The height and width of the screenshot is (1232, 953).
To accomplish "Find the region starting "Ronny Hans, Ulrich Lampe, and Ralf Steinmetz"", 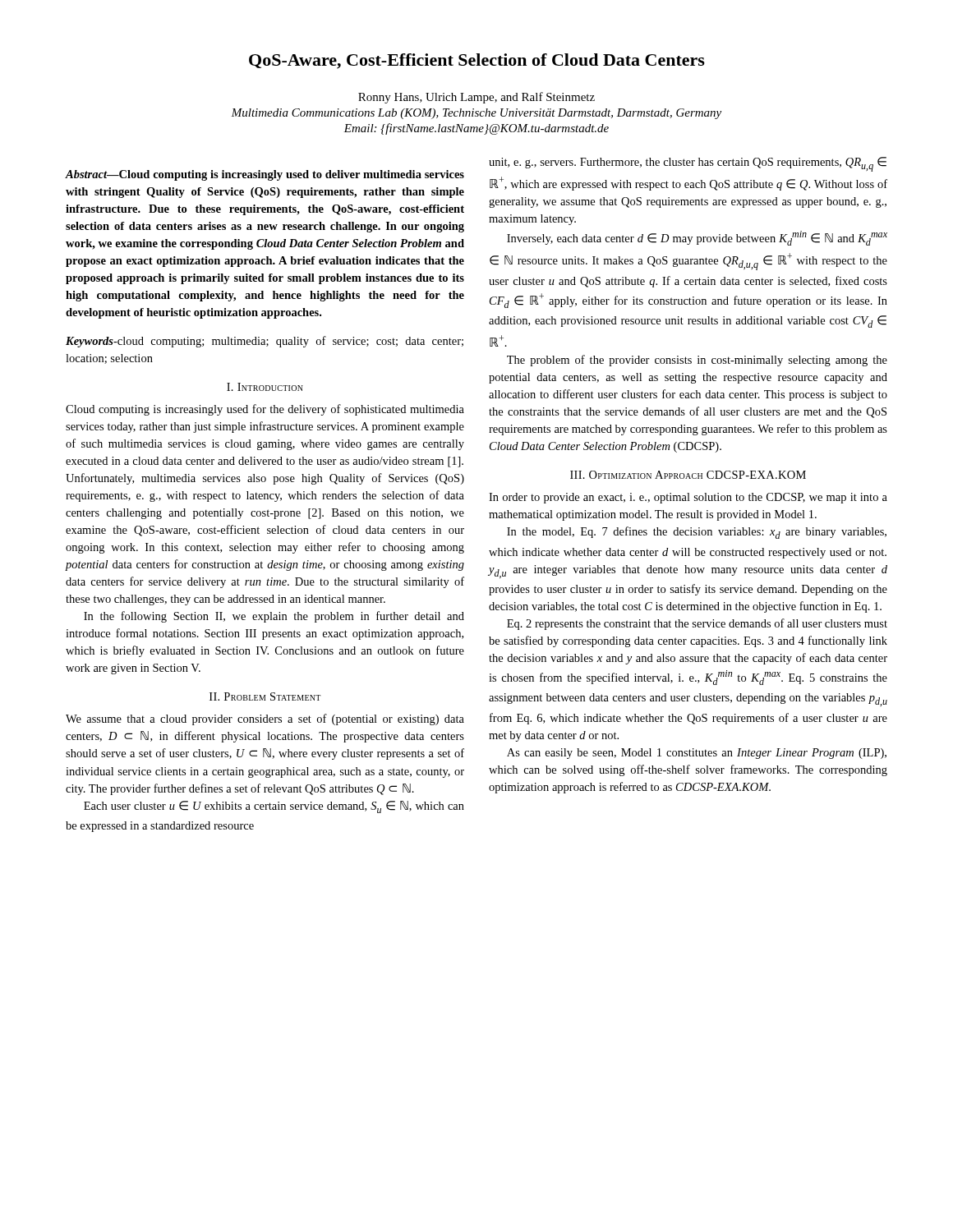I will coord(476,113).
